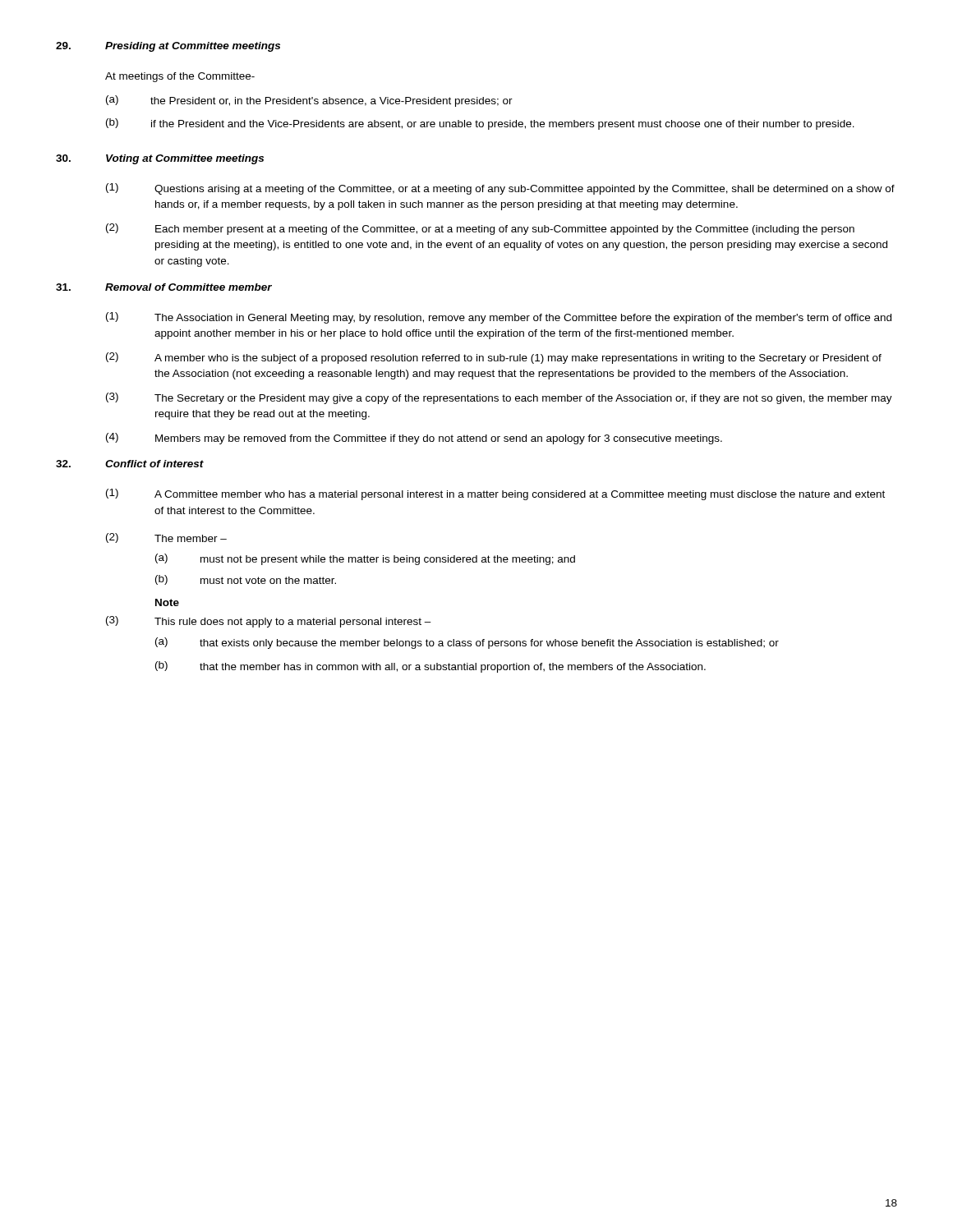The width and height of the screenshot is (953, 1232).
Task: Click on the element starting "(2) The member –"
Action: pyautogui.click(x=166, y=538)
